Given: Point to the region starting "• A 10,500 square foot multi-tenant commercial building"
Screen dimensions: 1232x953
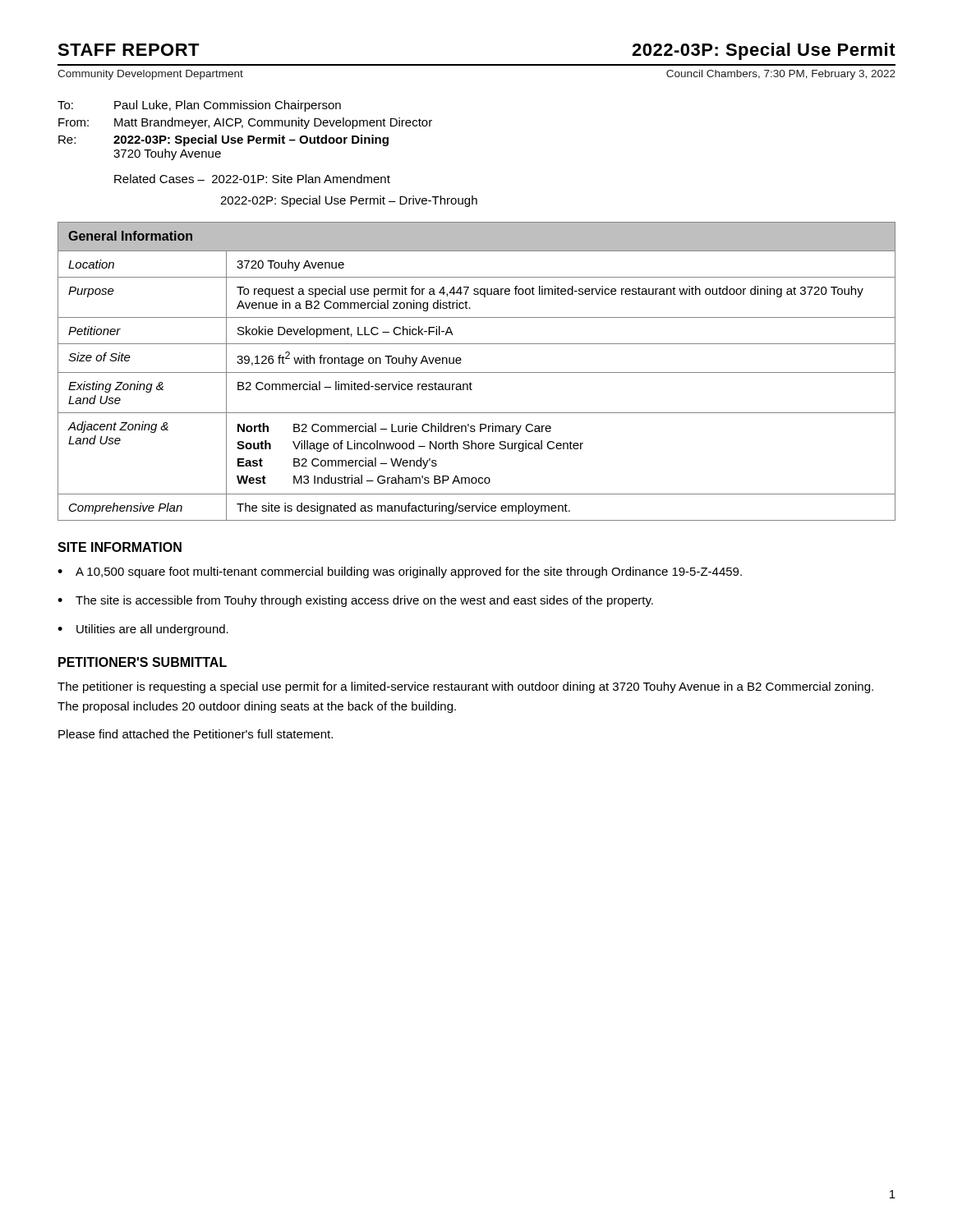Looking at the screenshot, I should click(x=476, y=572).
